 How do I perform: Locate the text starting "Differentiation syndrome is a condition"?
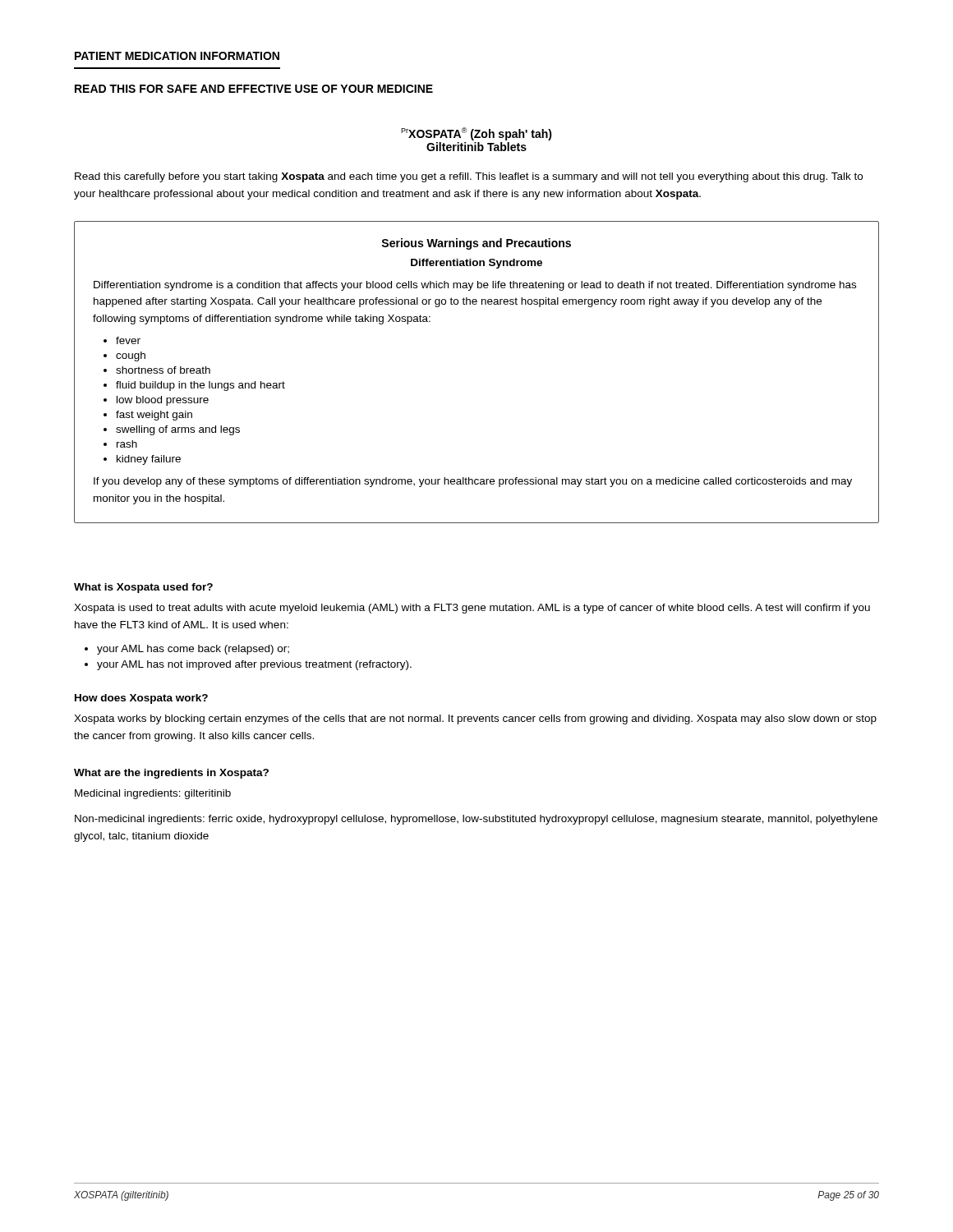475,301
